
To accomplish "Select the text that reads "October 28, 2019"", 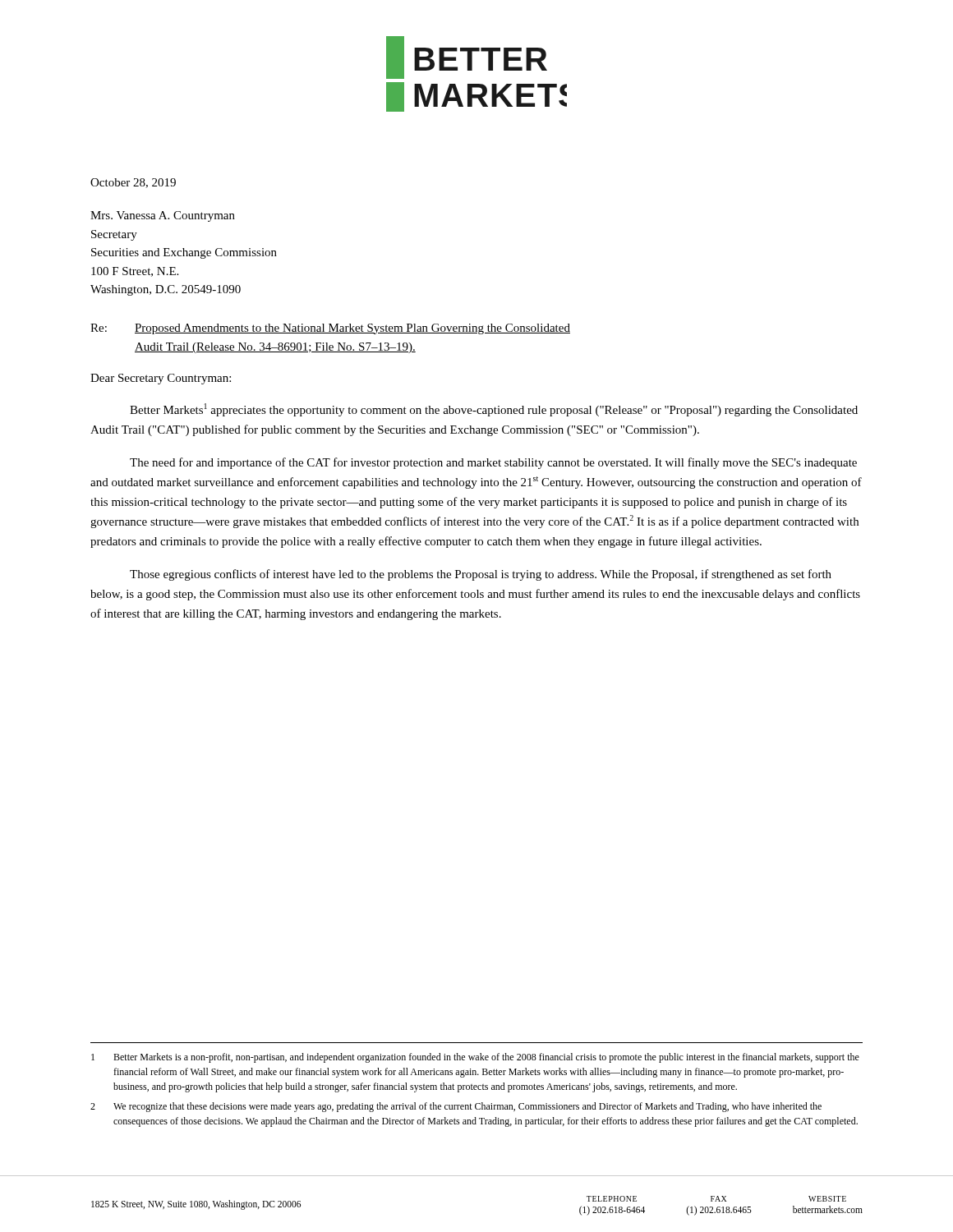I will (x=133, y=182).
